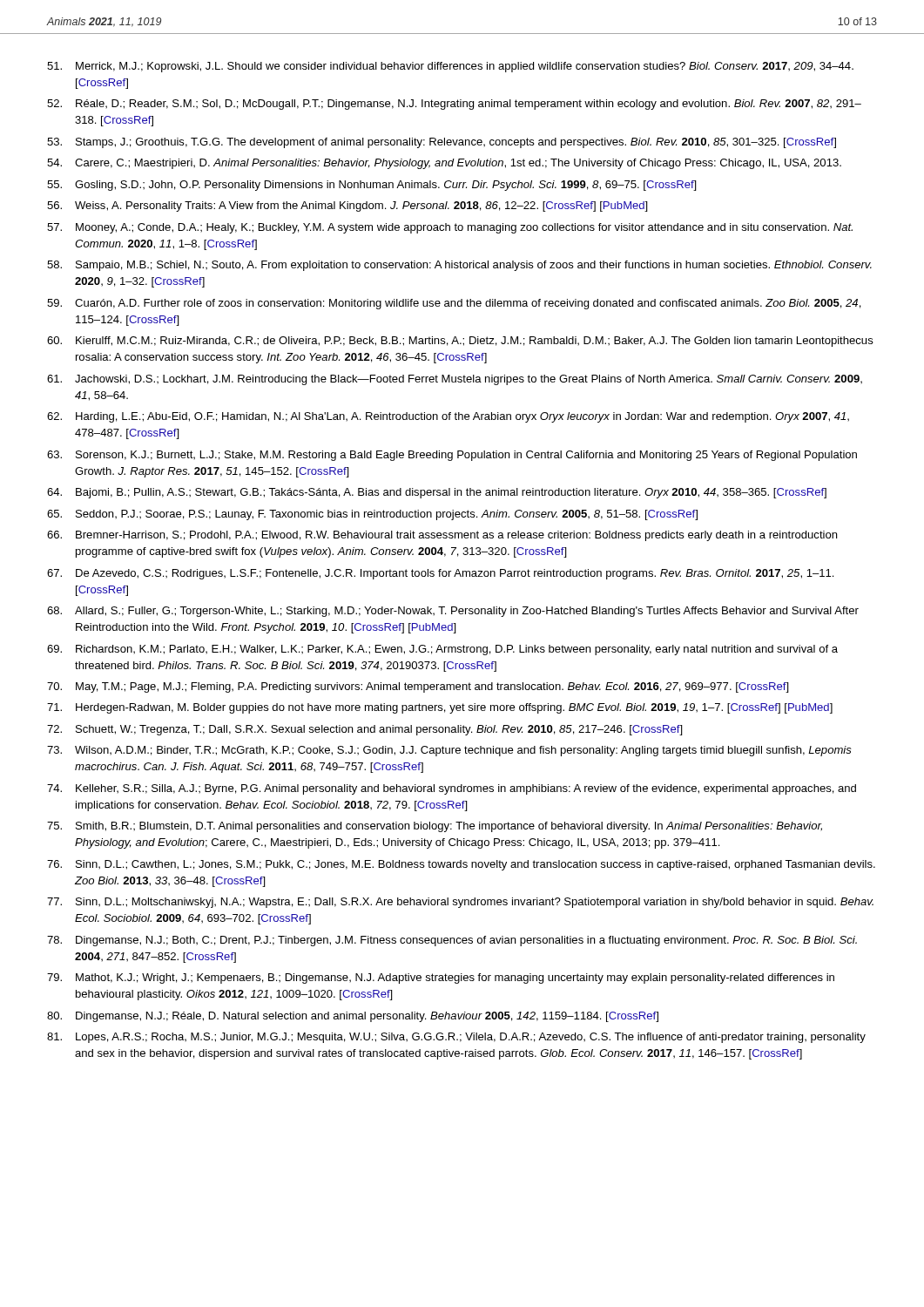The height and width of the screenshot is (1307, 924).
Task: Where is the passage that starts "67. De Azevedo, C.S.;"?
Action: (462, 582)
